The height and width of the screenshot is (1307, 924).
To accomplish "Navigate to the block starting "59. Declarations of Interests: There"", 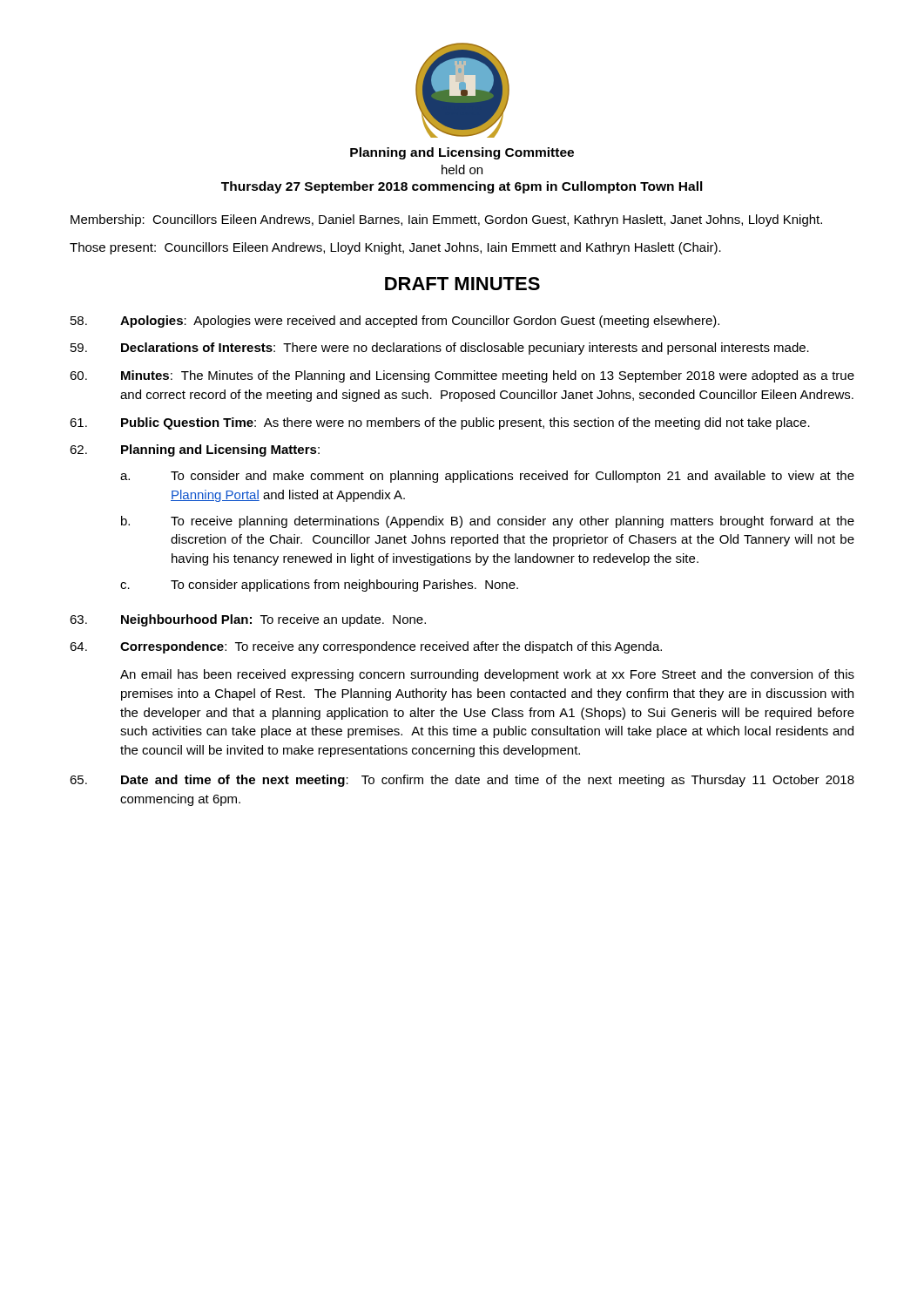I will coord(462,348).
